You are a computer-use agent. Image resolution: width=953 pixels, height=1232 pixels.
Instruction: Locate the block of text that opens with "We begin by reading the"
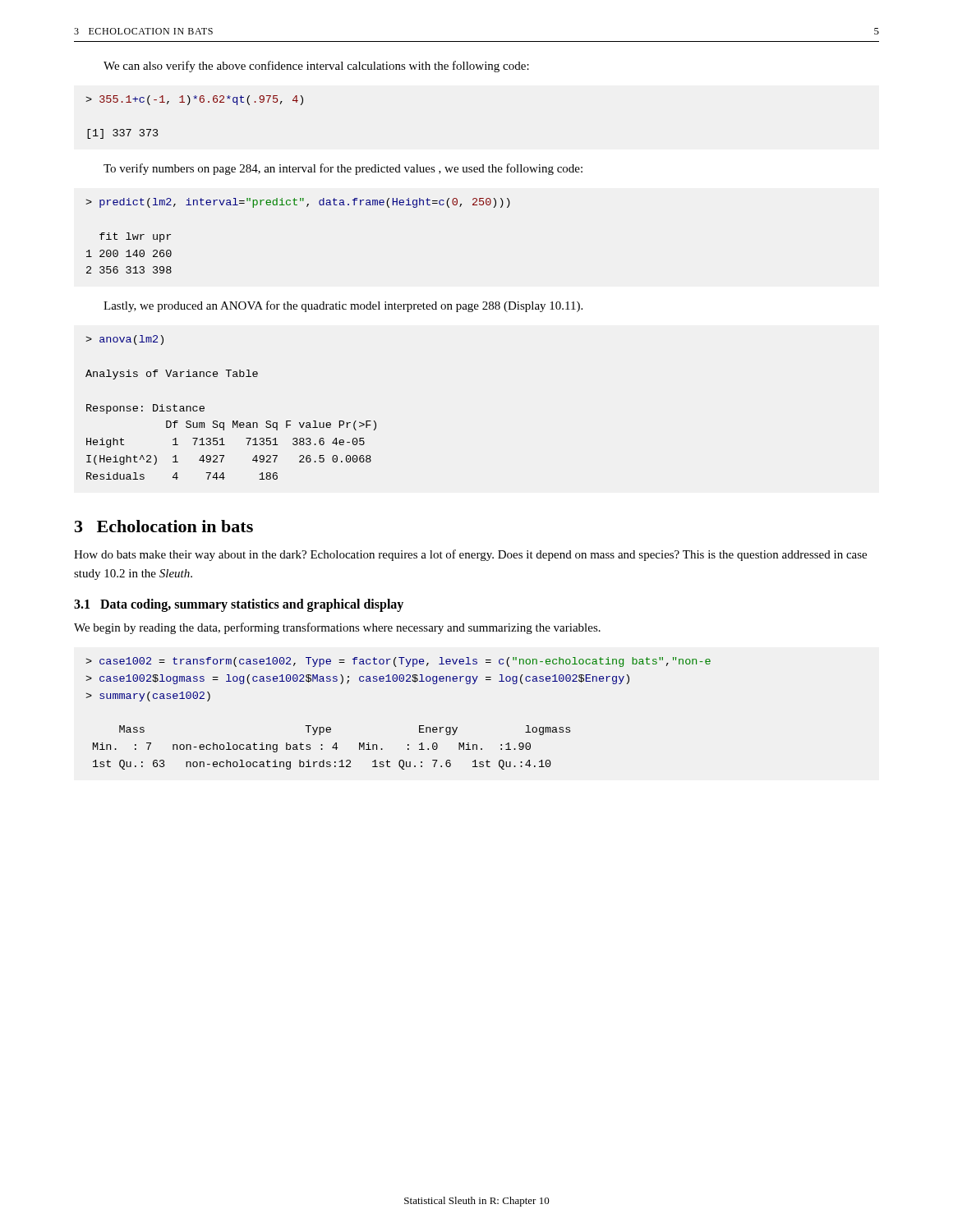337,628
